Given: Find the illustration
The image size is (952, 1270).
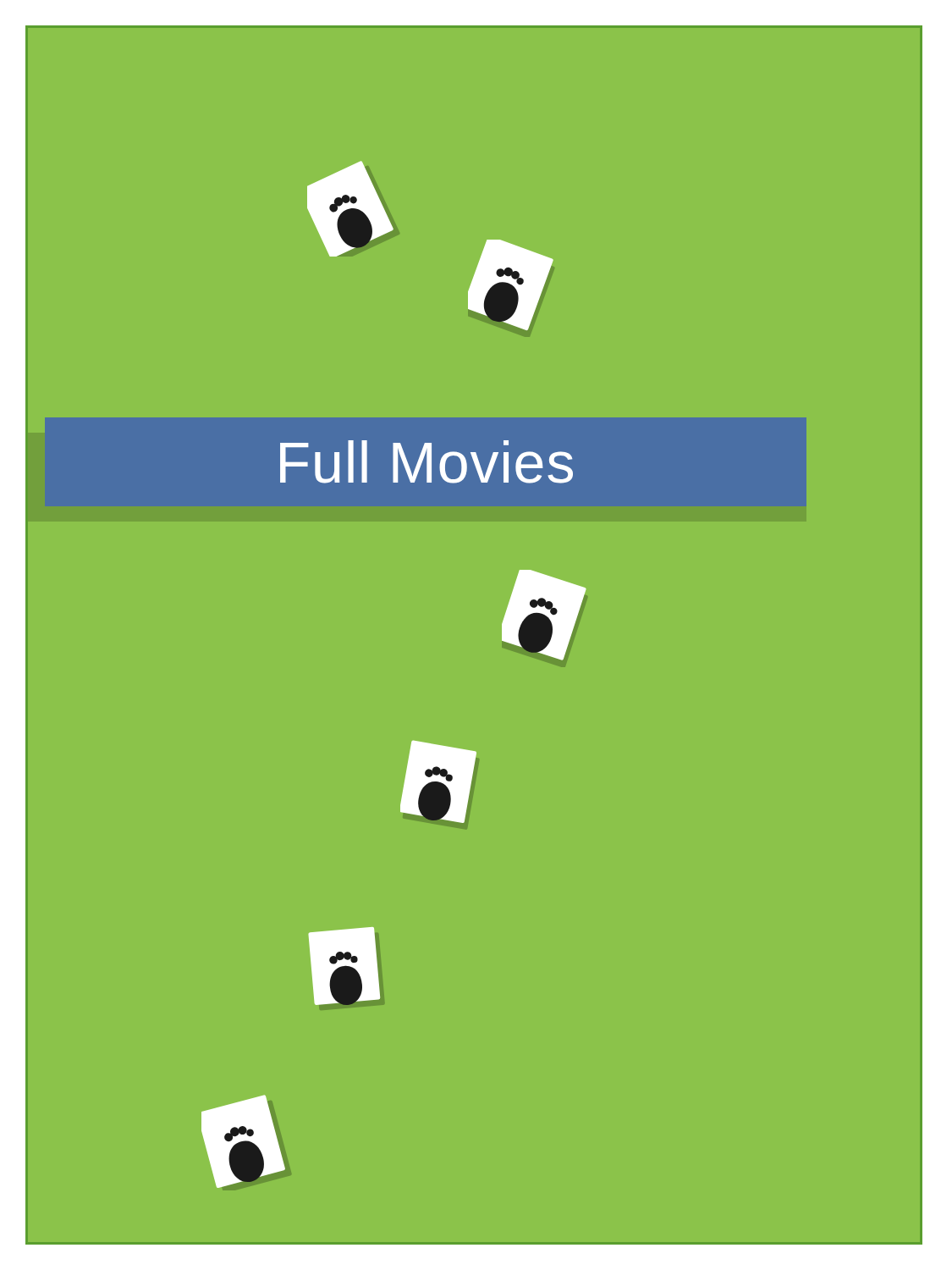Looking at the screenshot, I should pyautogui.click(x=356, y=210).
